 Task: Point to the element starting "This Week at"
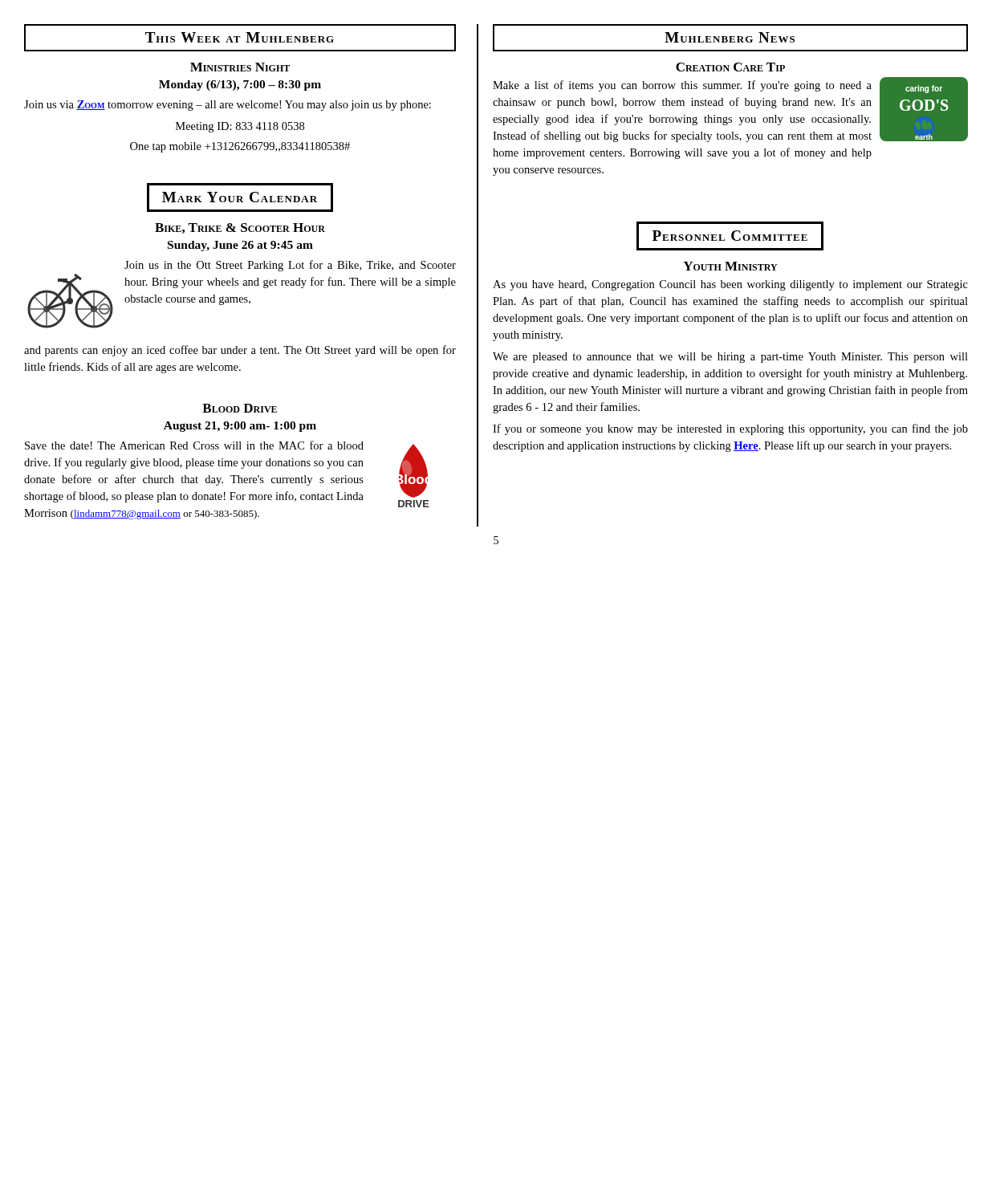[240, 38]
